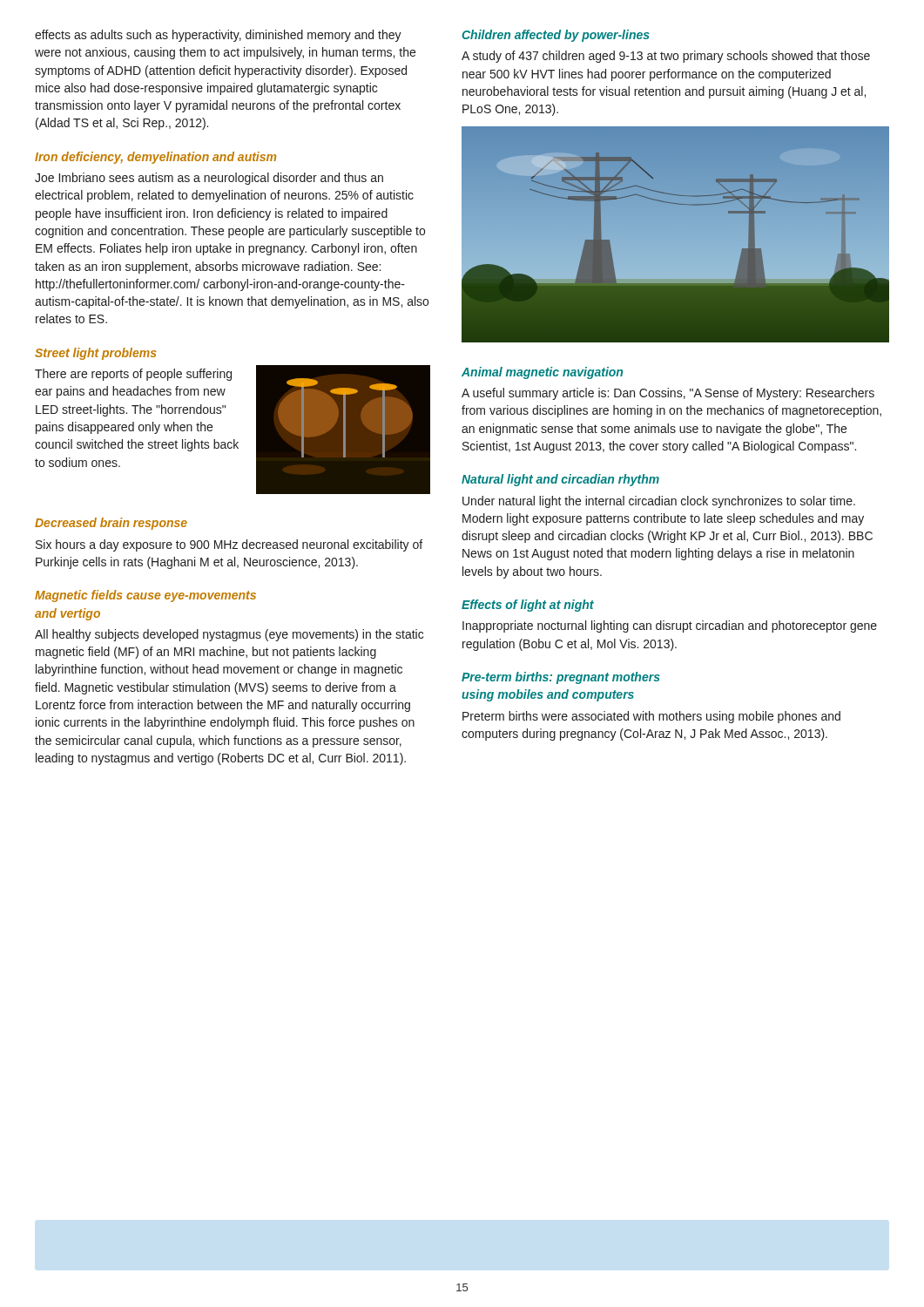
Task: Locate the text block that reads "Six hours a day exposure to"
Action: pyautogui.click(x=233, y=553)
